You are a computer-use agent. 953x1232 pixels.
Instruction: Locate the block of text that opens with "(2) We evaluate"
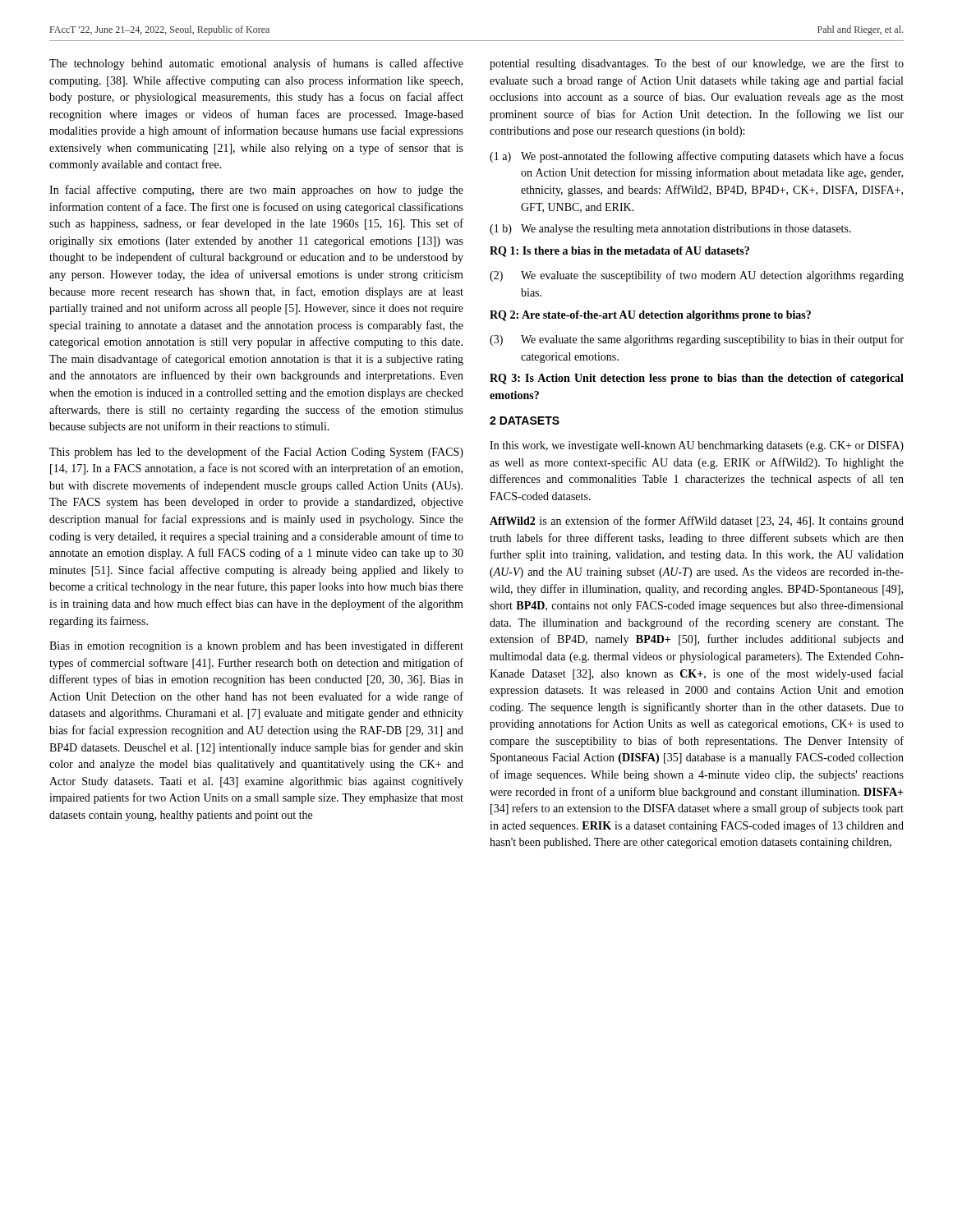pyautogui.click(x=697, y=285)
